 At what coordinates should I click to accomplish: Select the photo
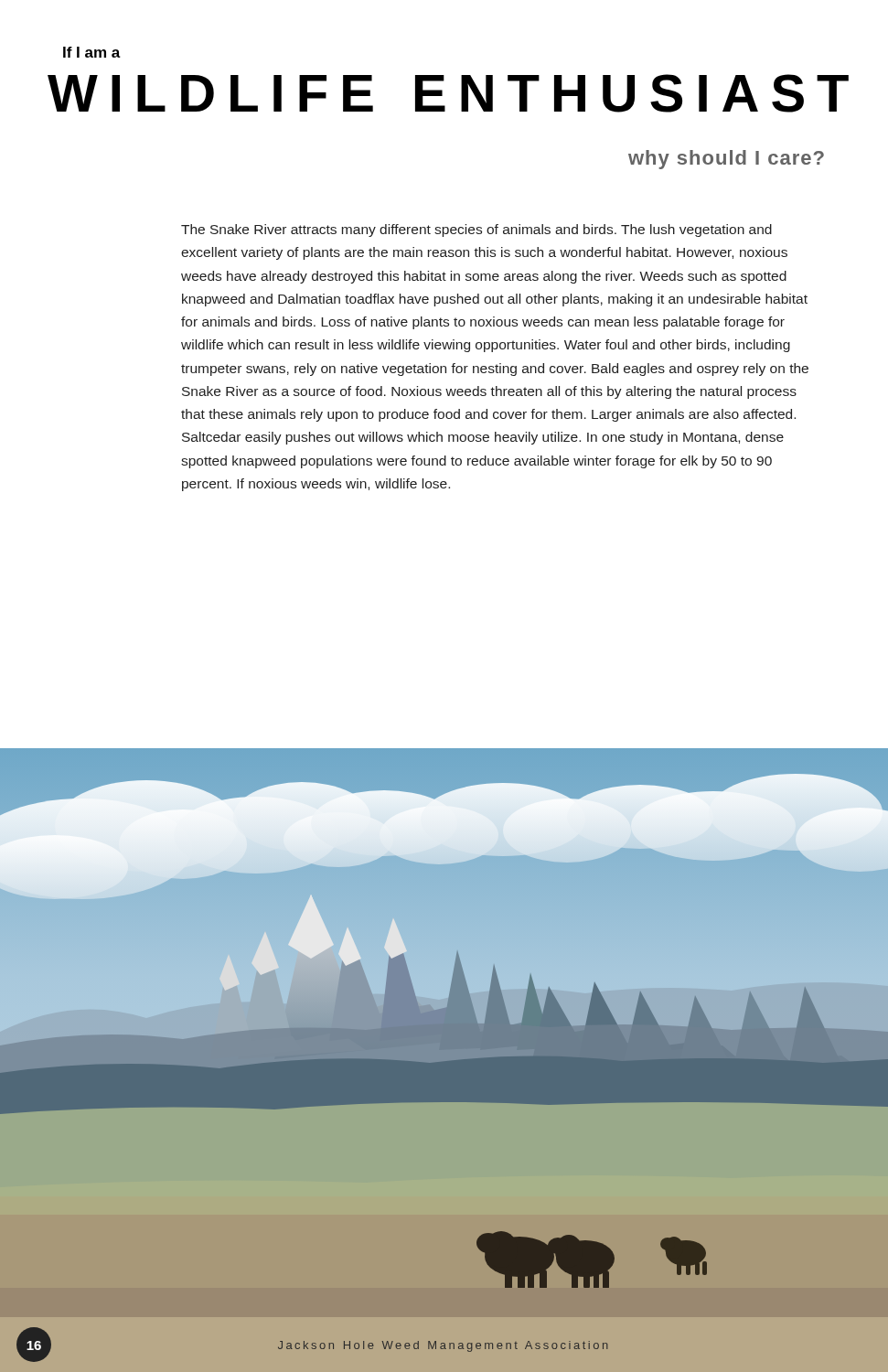tap(444, 1033)
